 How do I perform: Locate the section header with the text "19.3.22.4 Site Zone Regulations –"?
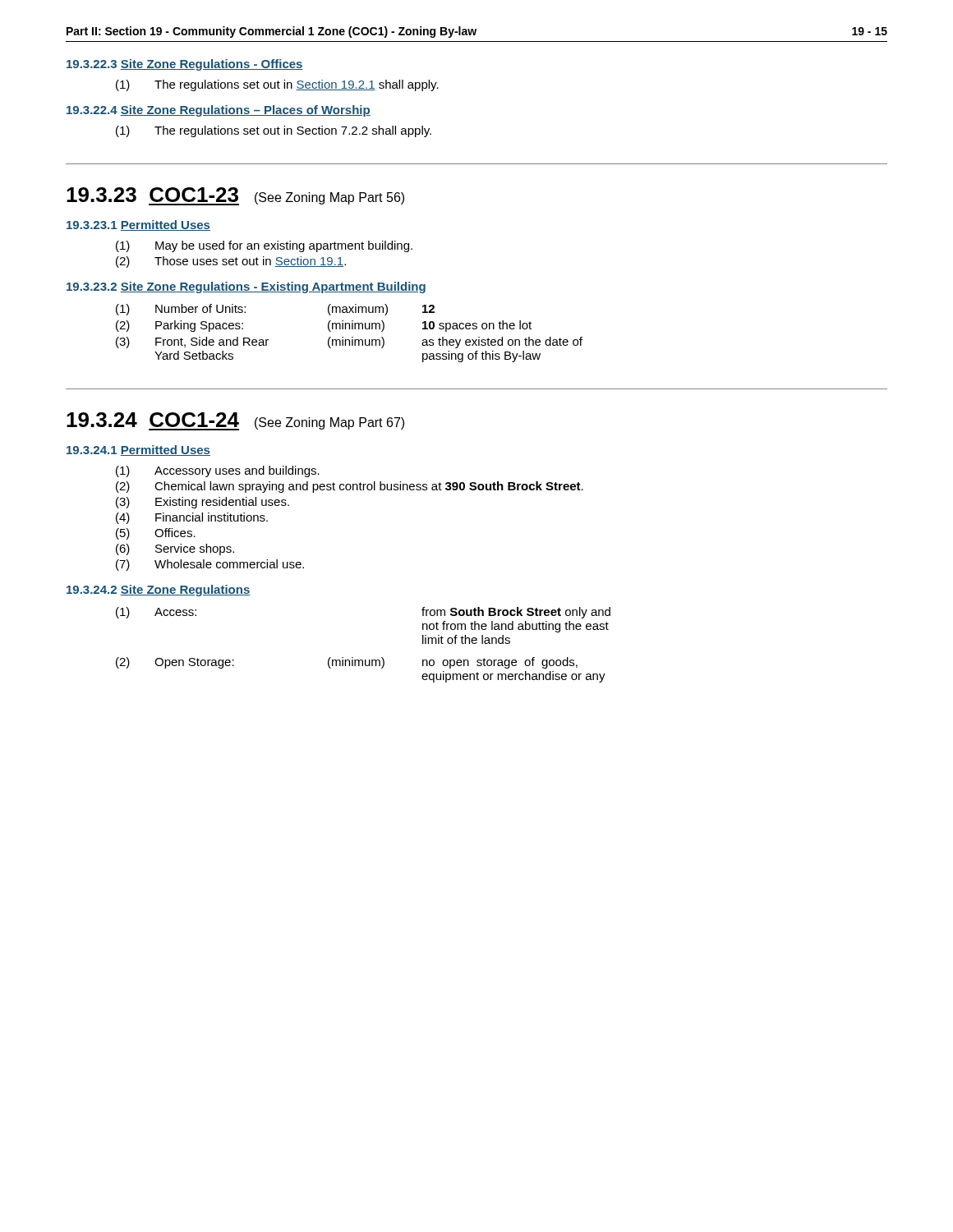[218, 110]
